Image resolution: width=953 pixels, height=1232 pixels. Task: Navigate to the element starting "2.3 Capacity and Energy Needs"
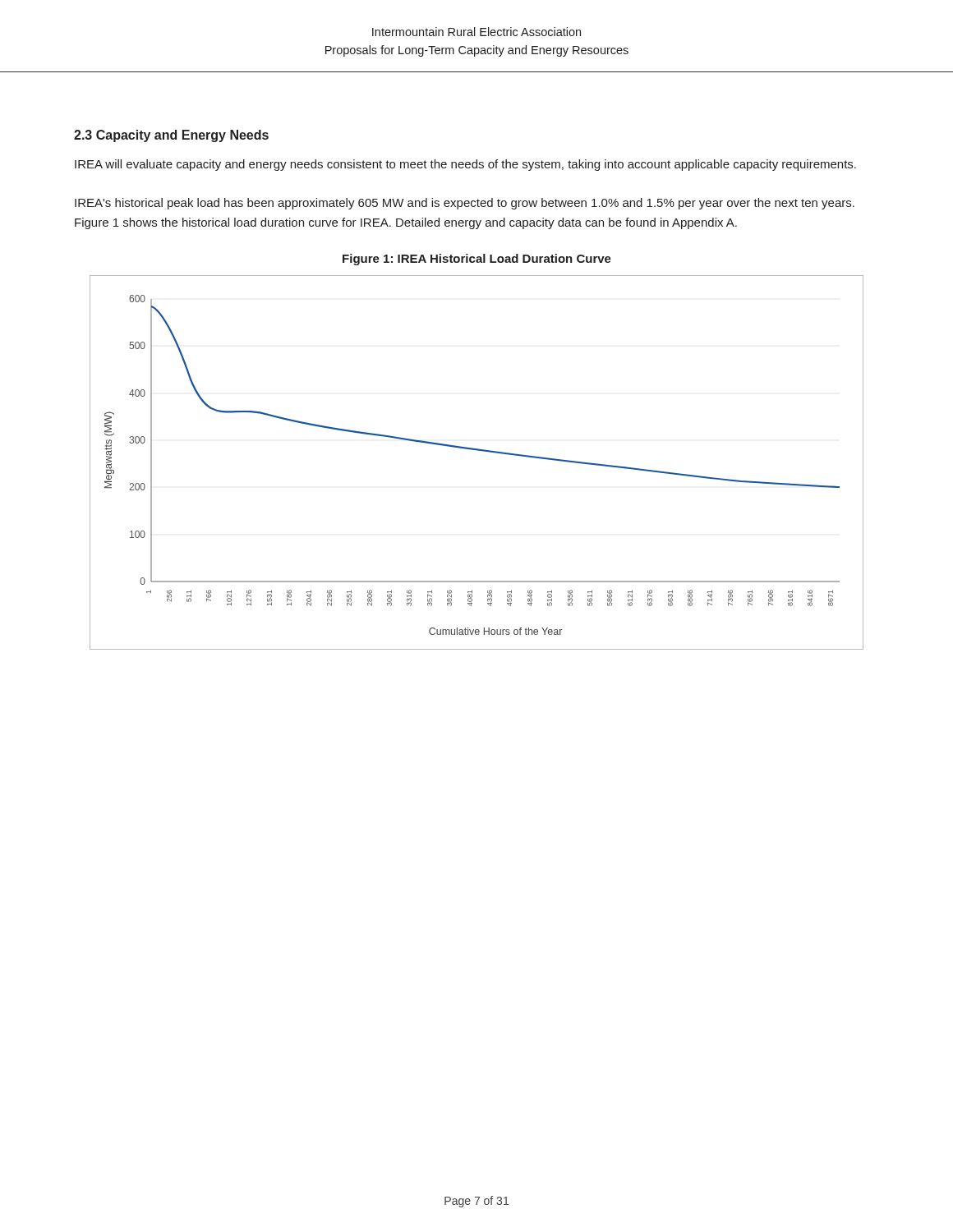(171, 135)
